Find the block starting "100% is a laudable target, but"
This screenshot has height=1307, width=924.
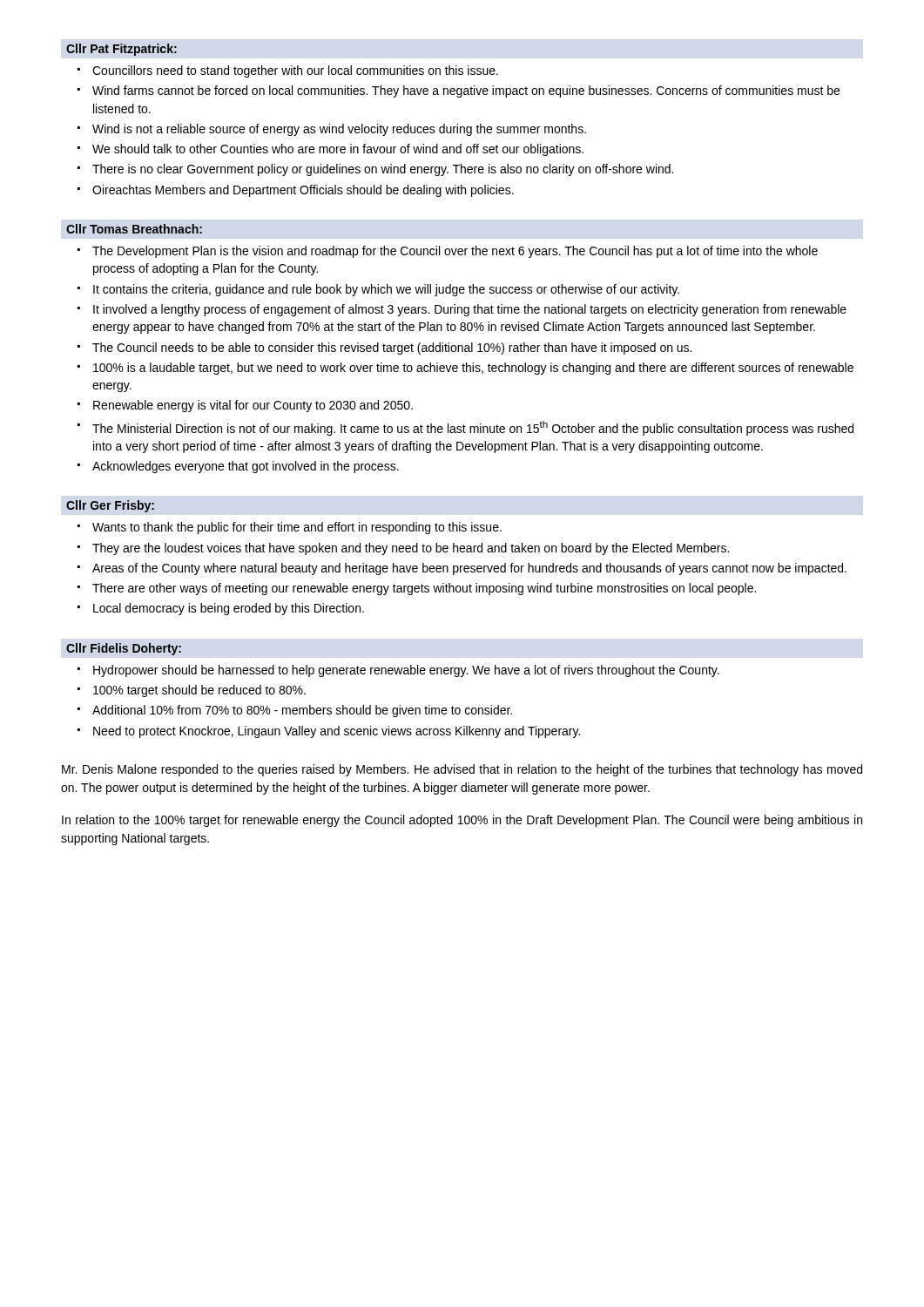[472, 377]
